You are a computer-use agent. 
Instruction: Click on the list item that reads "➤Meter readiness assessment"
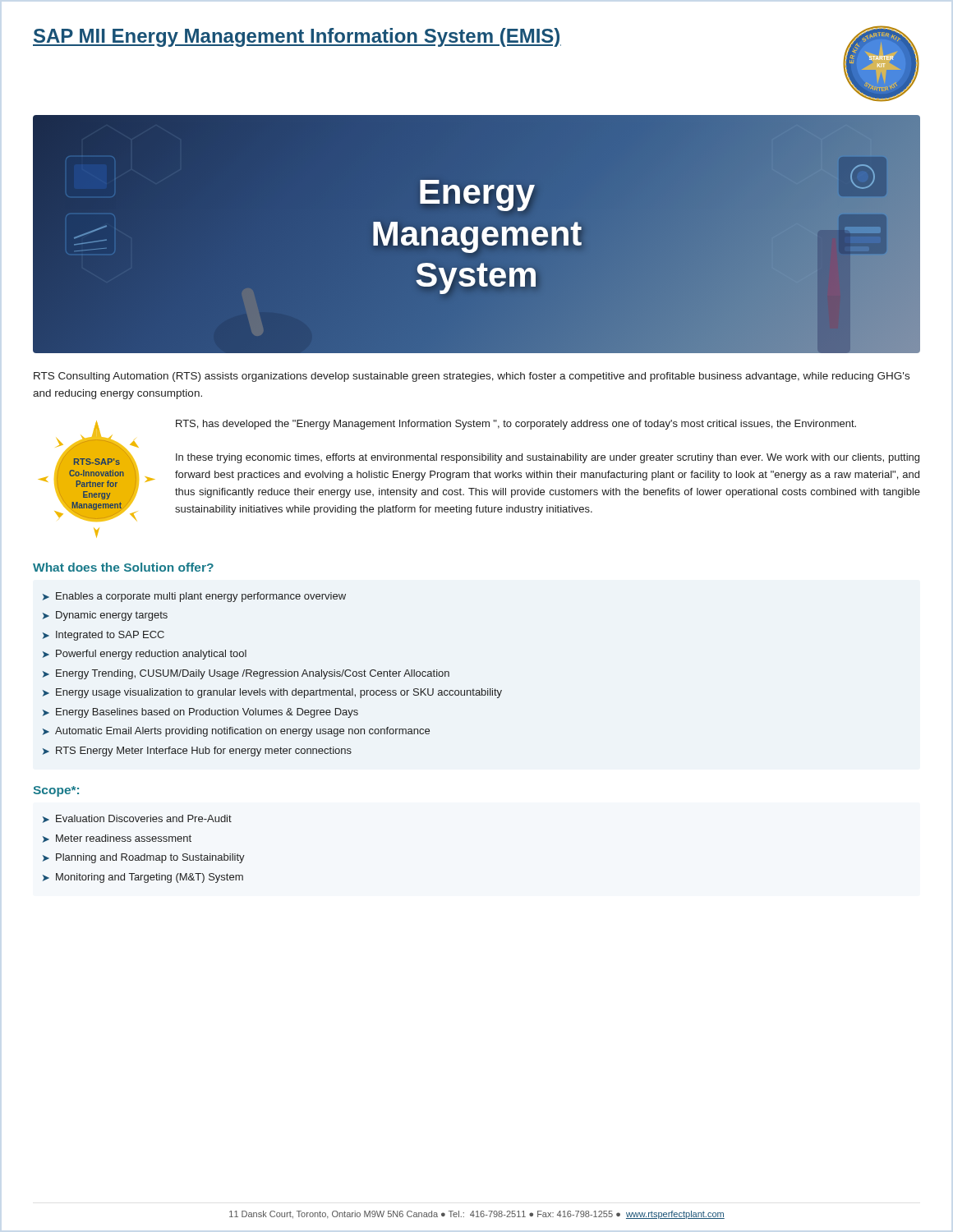(x=116, y=839)
